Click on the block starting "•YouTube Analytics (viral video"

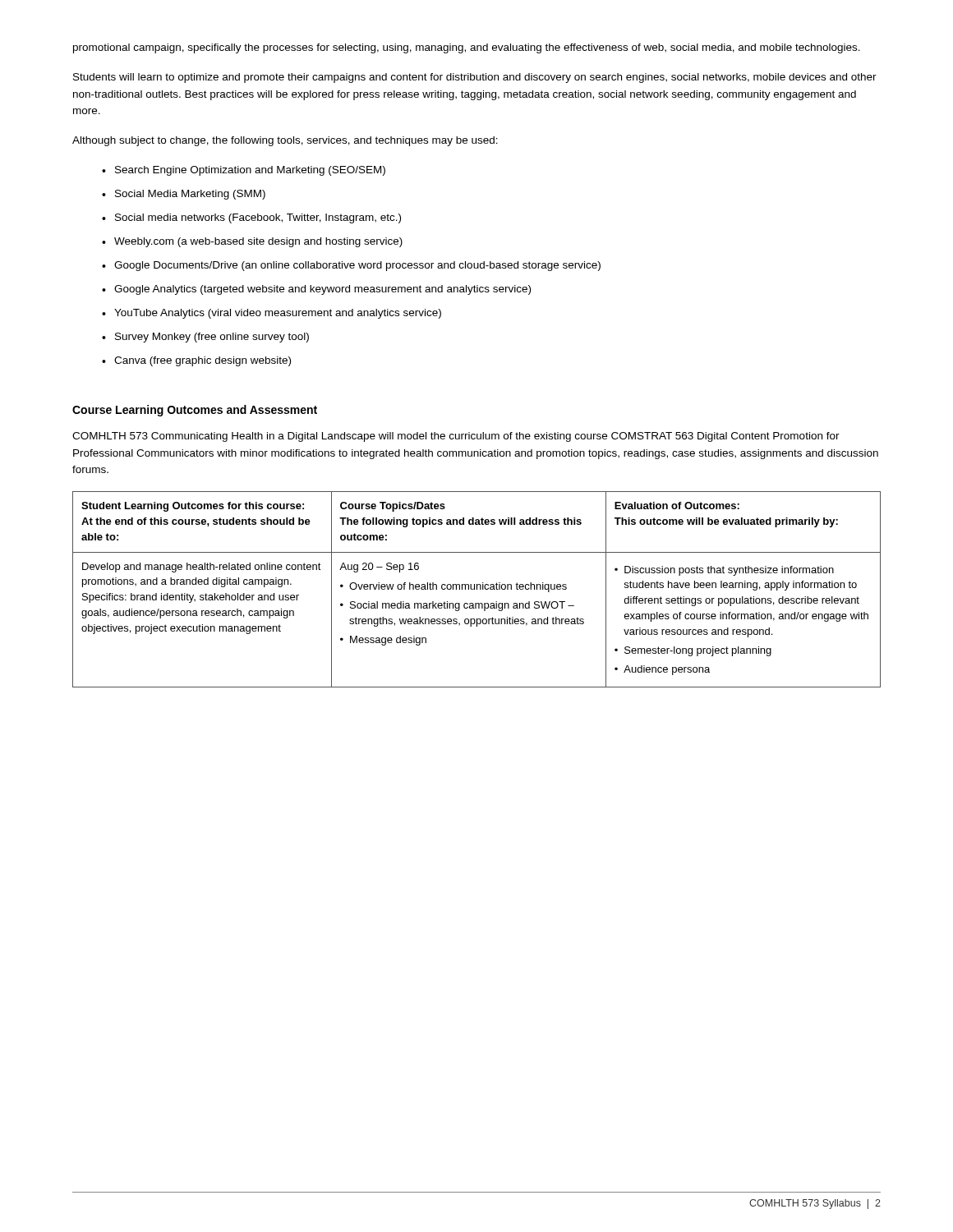(x=272, y=314)
